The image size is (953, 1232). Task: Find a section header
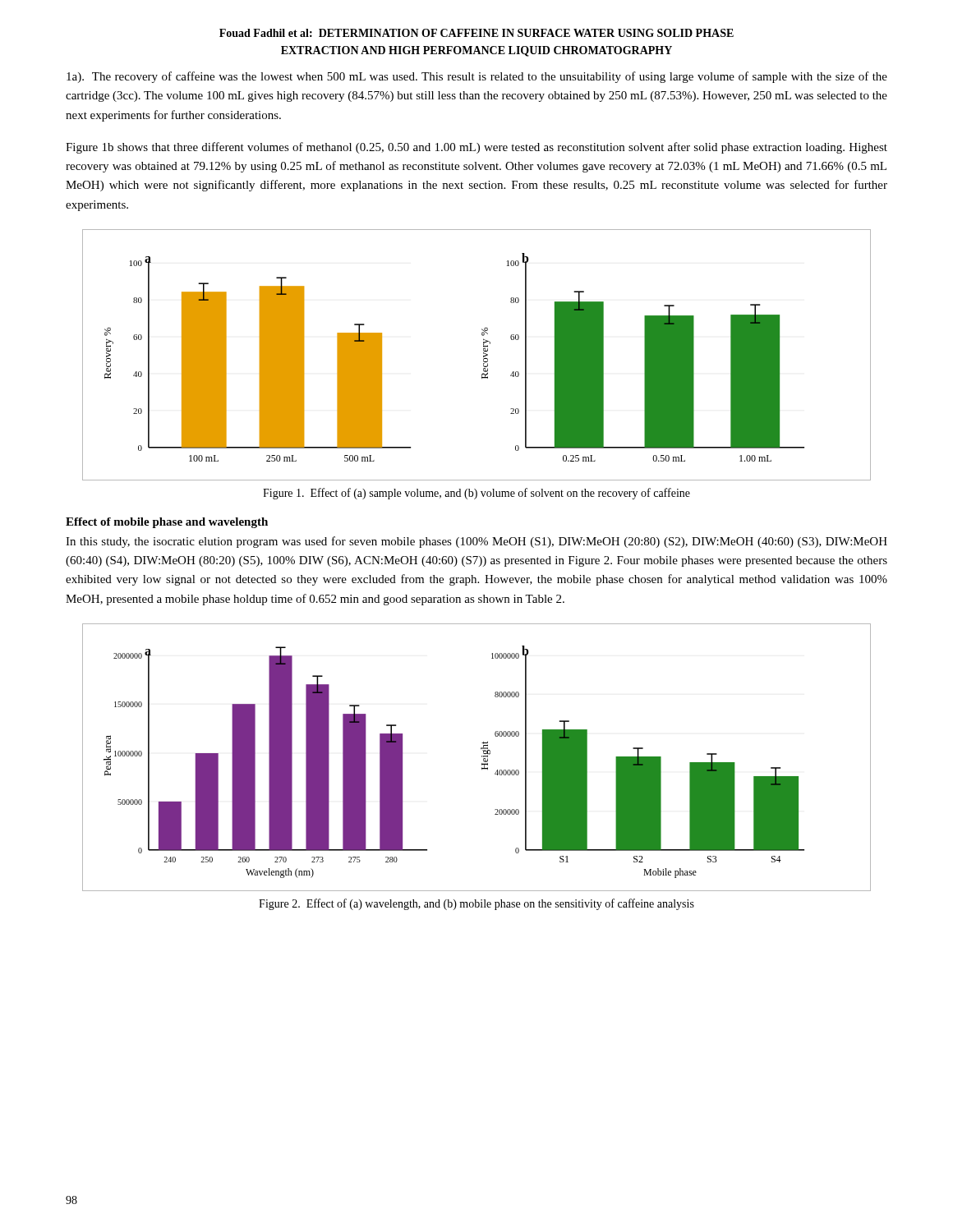[x=167, y=521]
